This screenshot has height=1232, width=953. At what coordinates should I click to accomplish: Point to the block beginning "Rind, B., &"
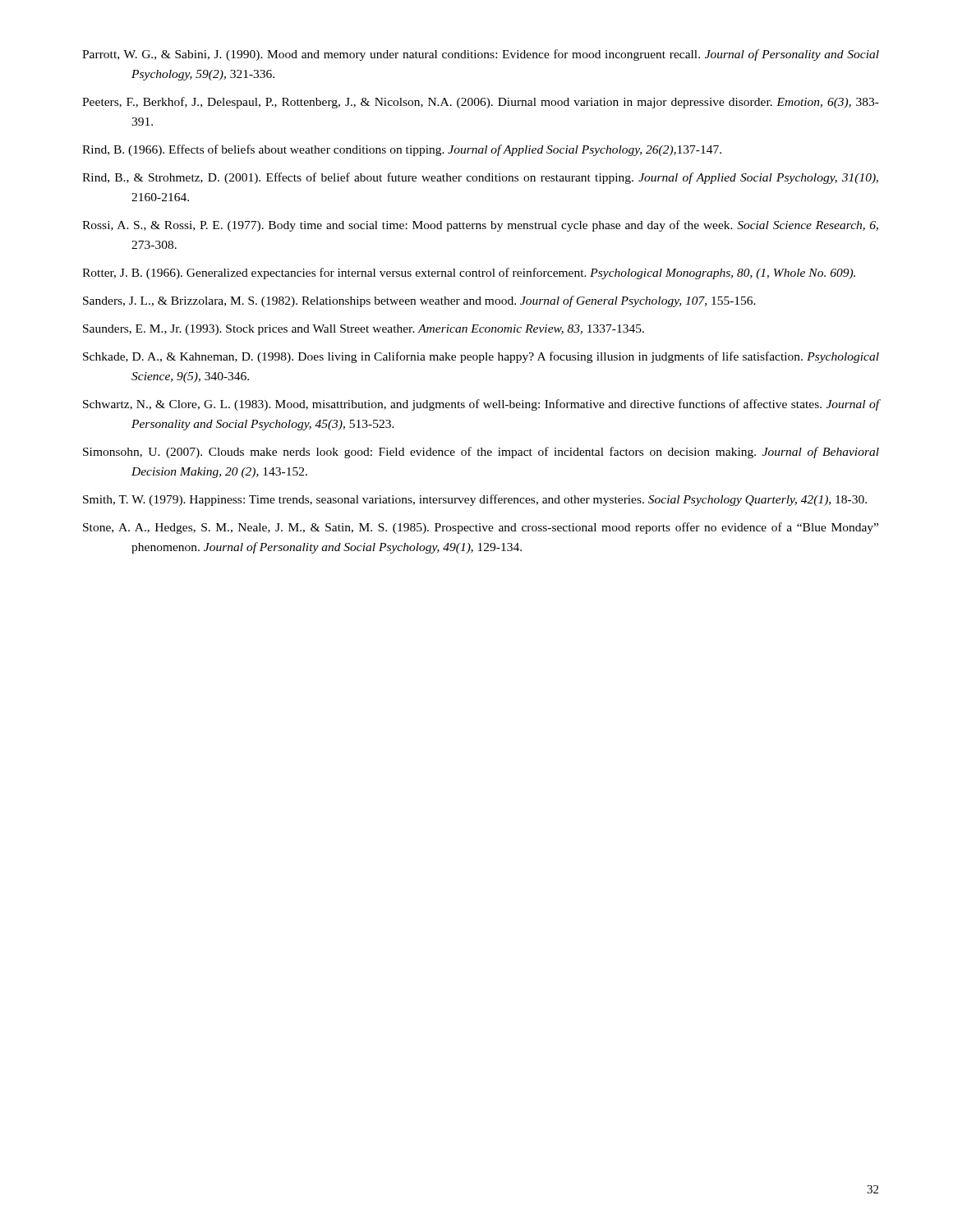pyautogui.click(x=481, y=187)
